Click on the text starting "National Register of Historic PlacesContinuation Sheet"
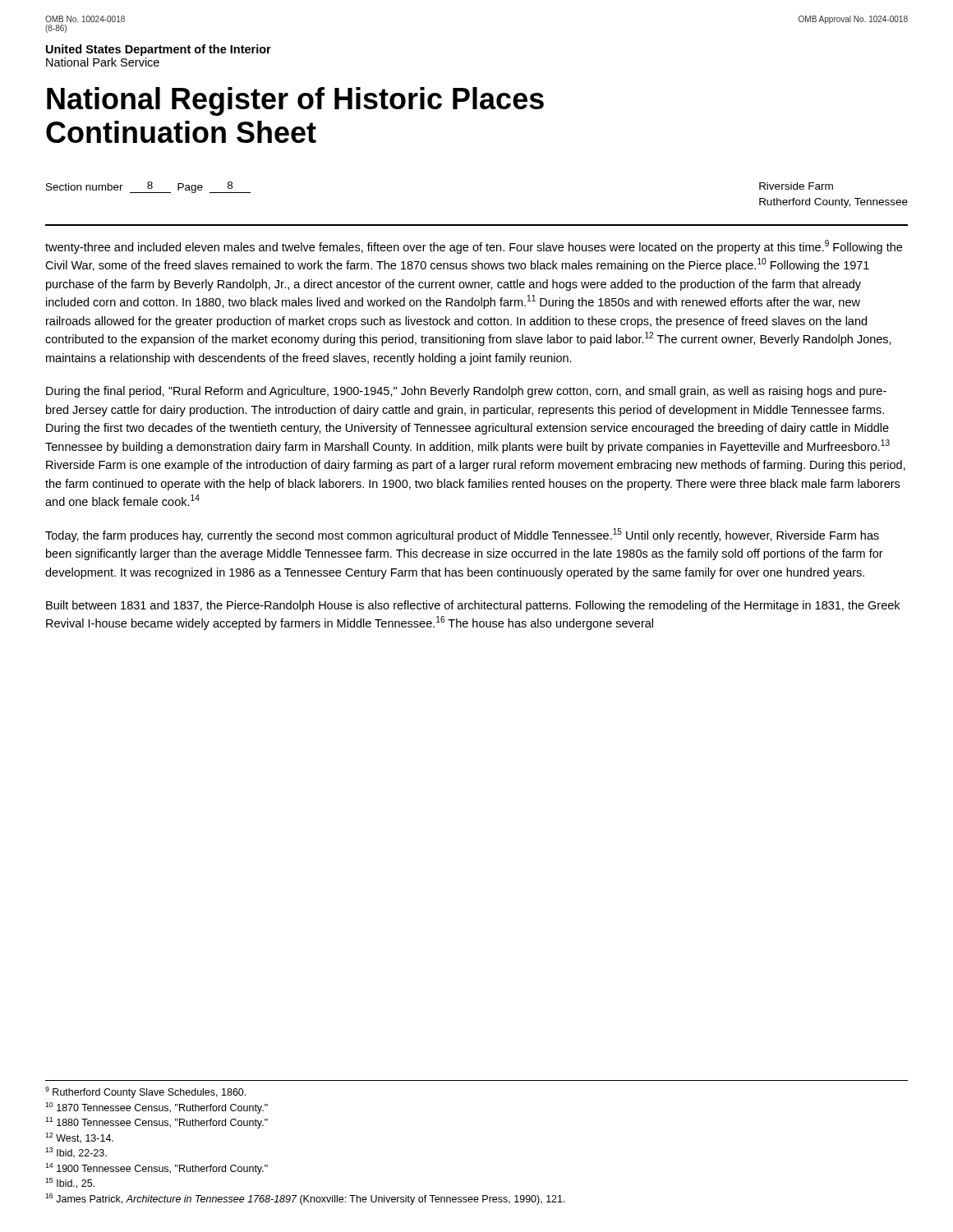 click(295, 116)
